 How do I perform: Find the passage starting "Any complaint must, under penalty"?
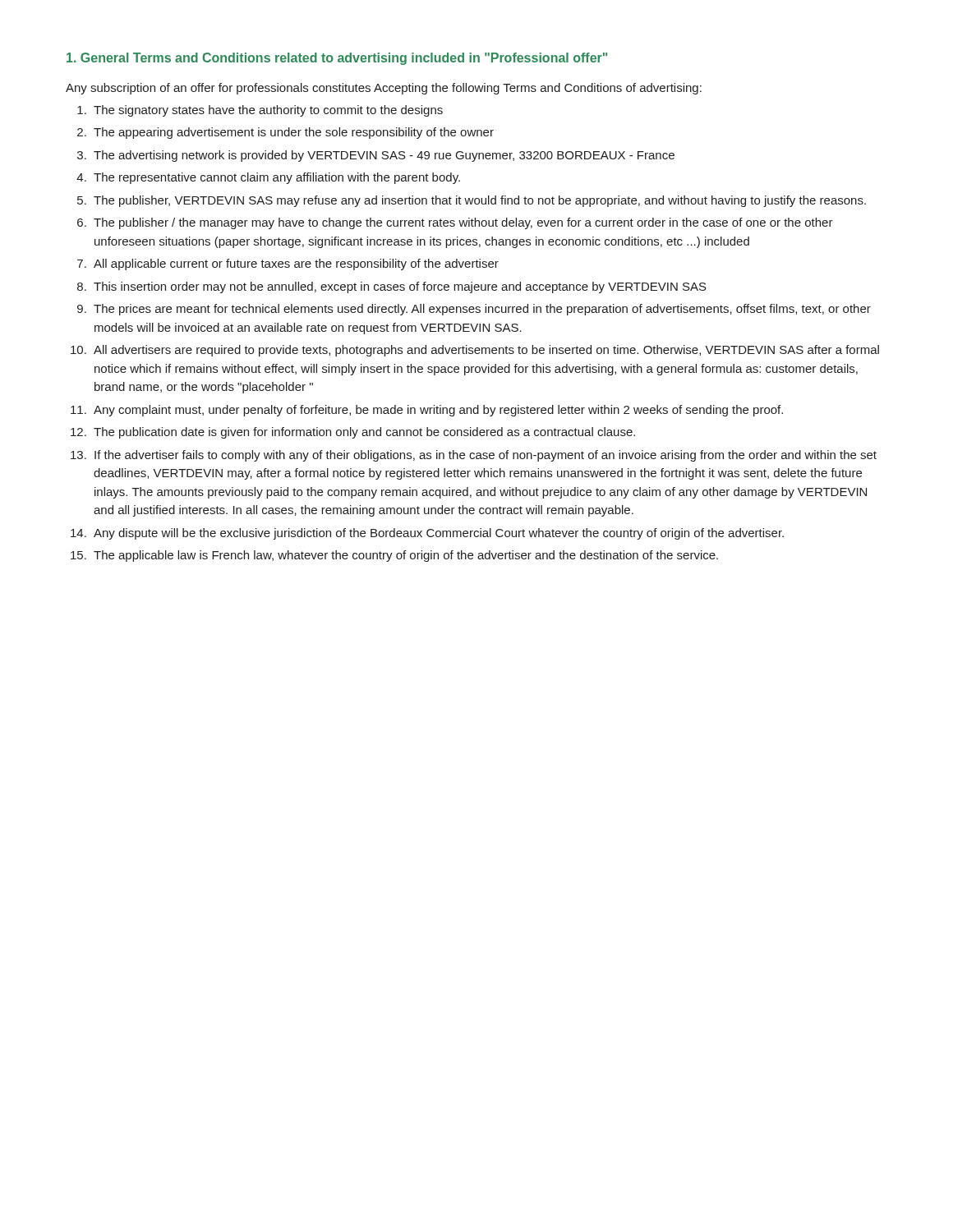pos(489,410)
